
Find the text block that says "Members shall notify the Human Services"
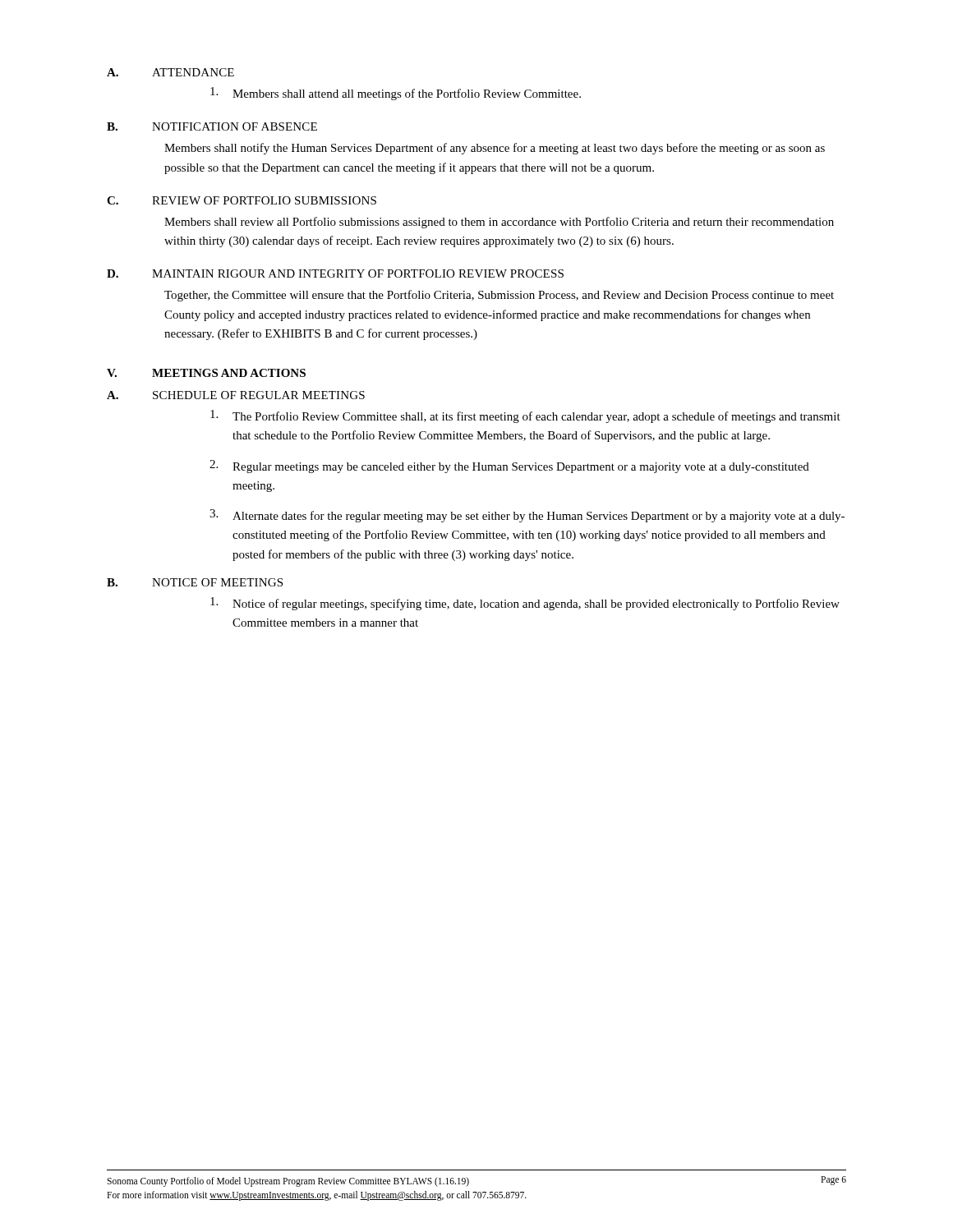(505, 158)
